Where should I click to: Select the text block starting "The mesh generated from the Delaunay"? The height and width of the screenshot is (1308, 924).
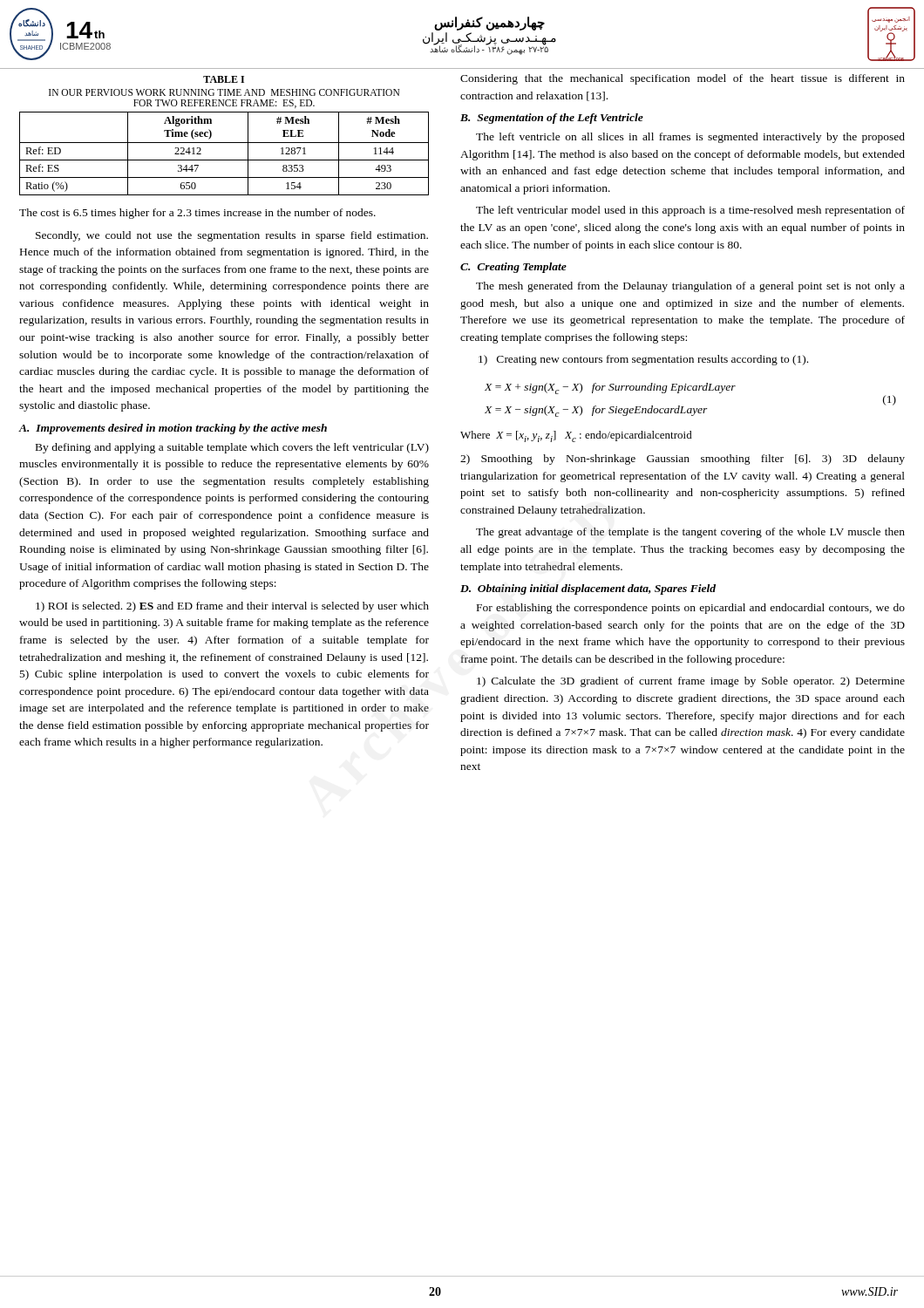(x=683, y=311)
